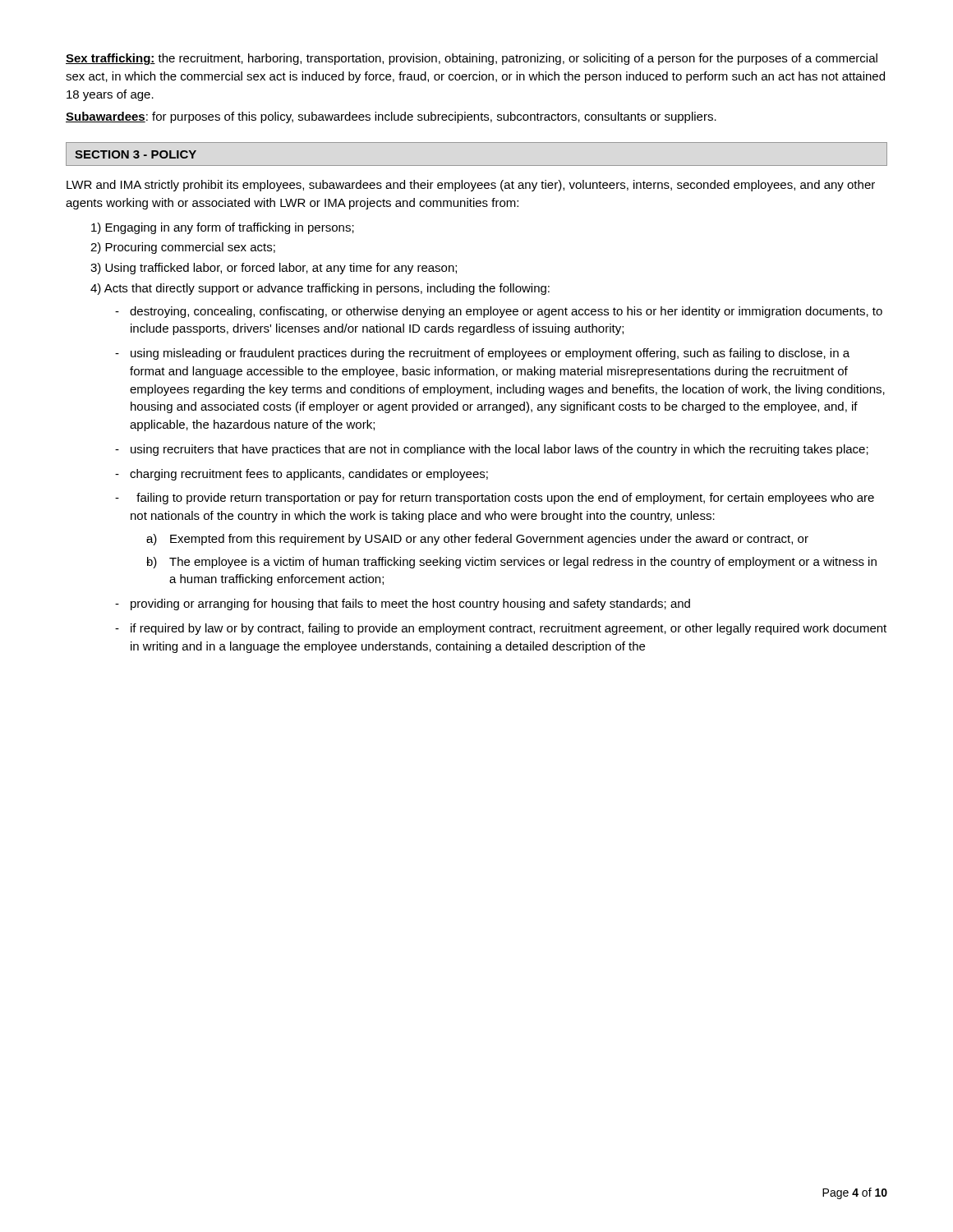This screenshot has height=1232, width=953.
Task: Point to the block starting "Subawardees: for purposes of this policy,"
Action: (x=391, y=116)
